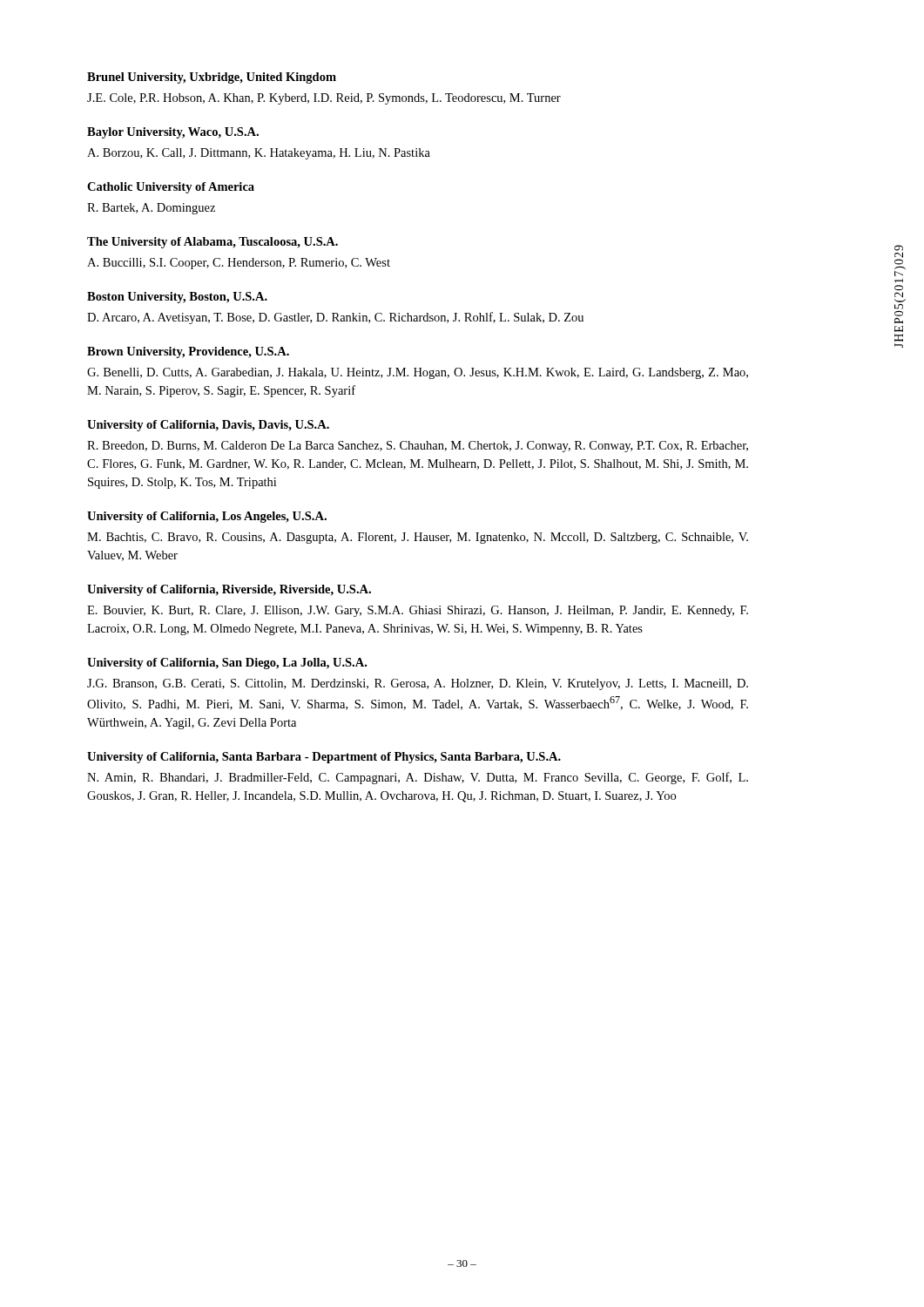924x1307 pixels.
Task: Click on the text block starting "Boston University, Boston, U.S.A."
Action: coord(177,296)
